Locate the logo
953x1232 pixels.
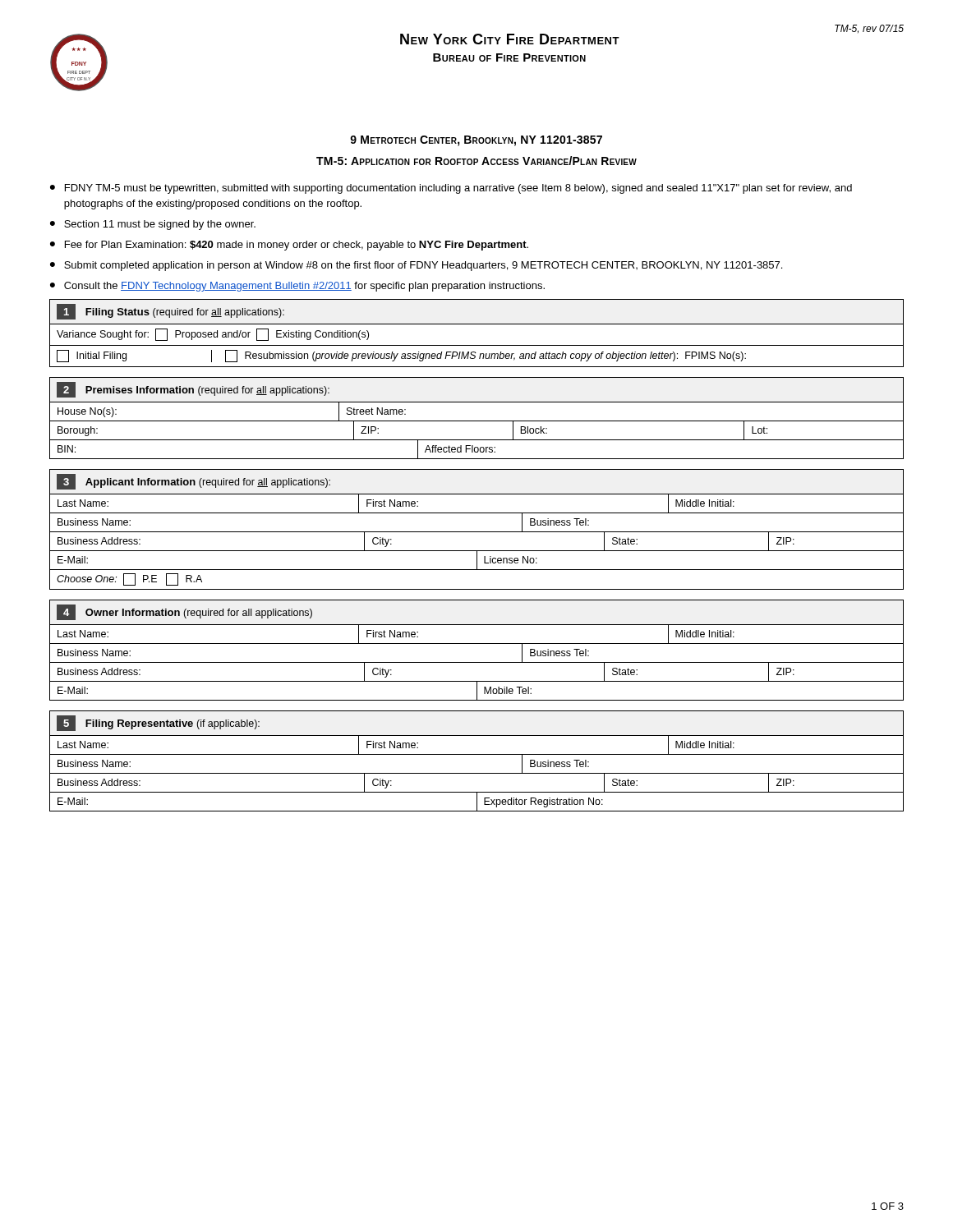click(79, 64)
